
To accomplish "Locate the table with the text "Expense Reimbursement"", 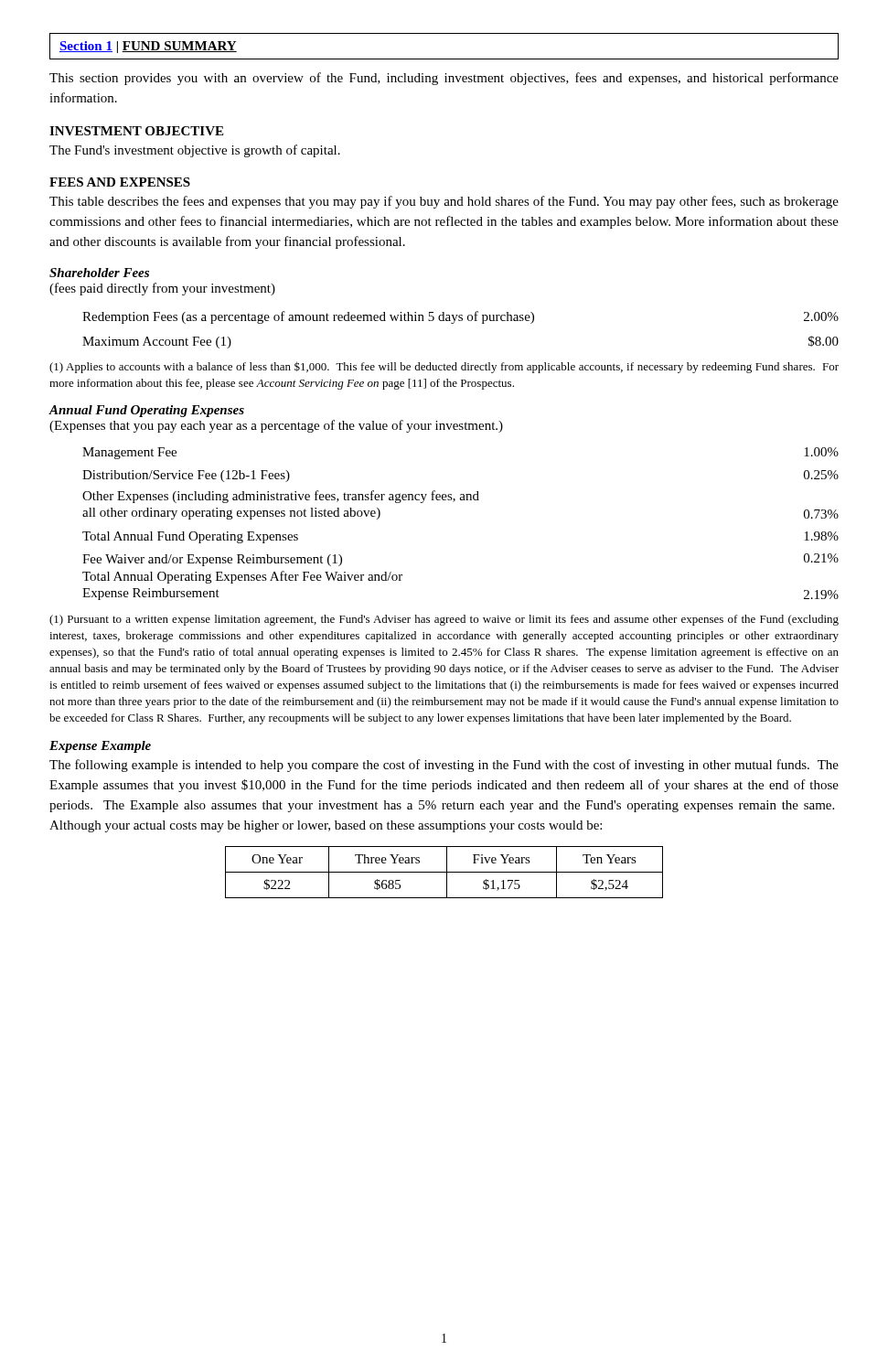I will (x=444, y=523).
